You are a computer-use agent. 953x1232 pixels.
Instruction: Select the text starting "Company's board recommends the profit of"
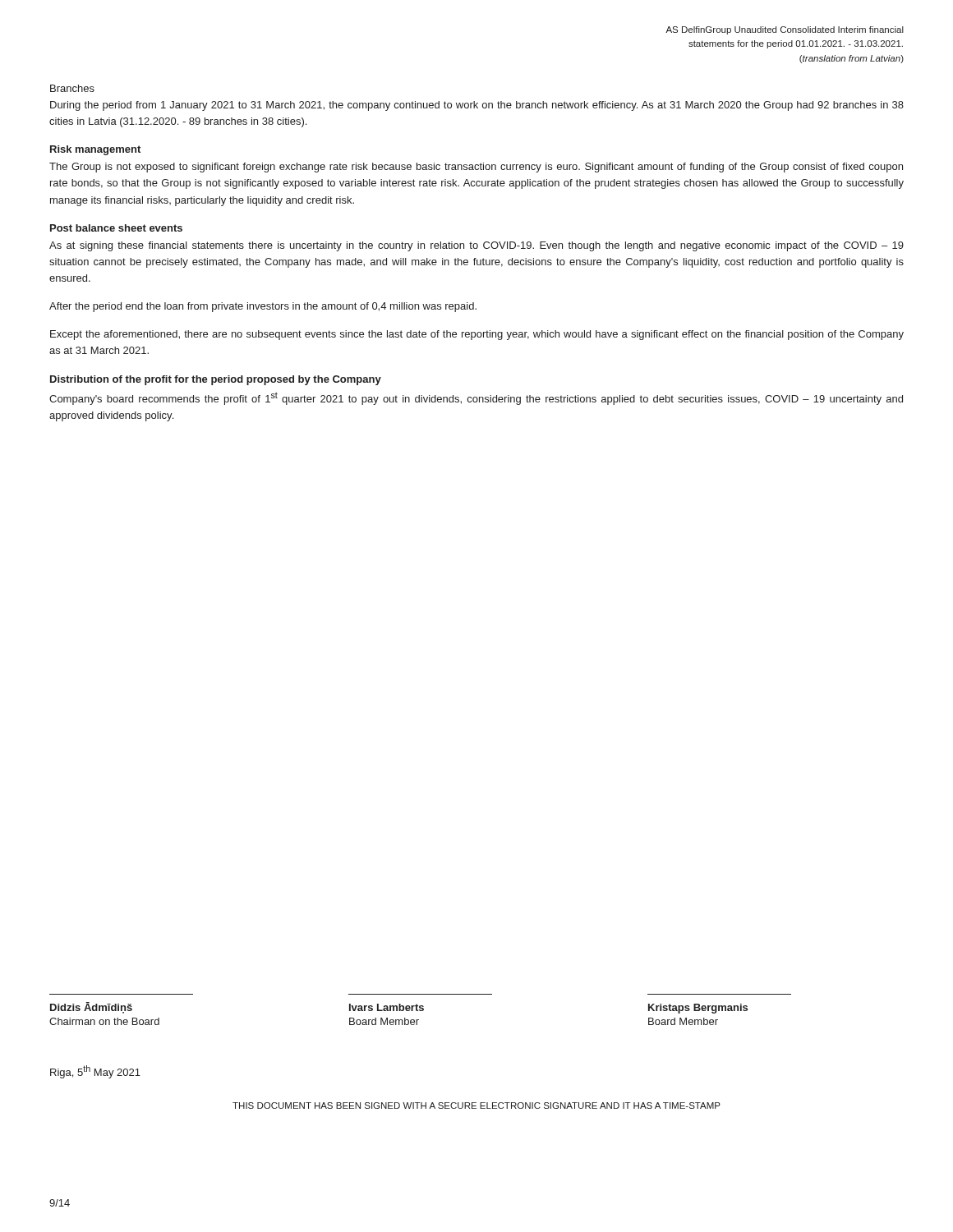tap(476, 406)
